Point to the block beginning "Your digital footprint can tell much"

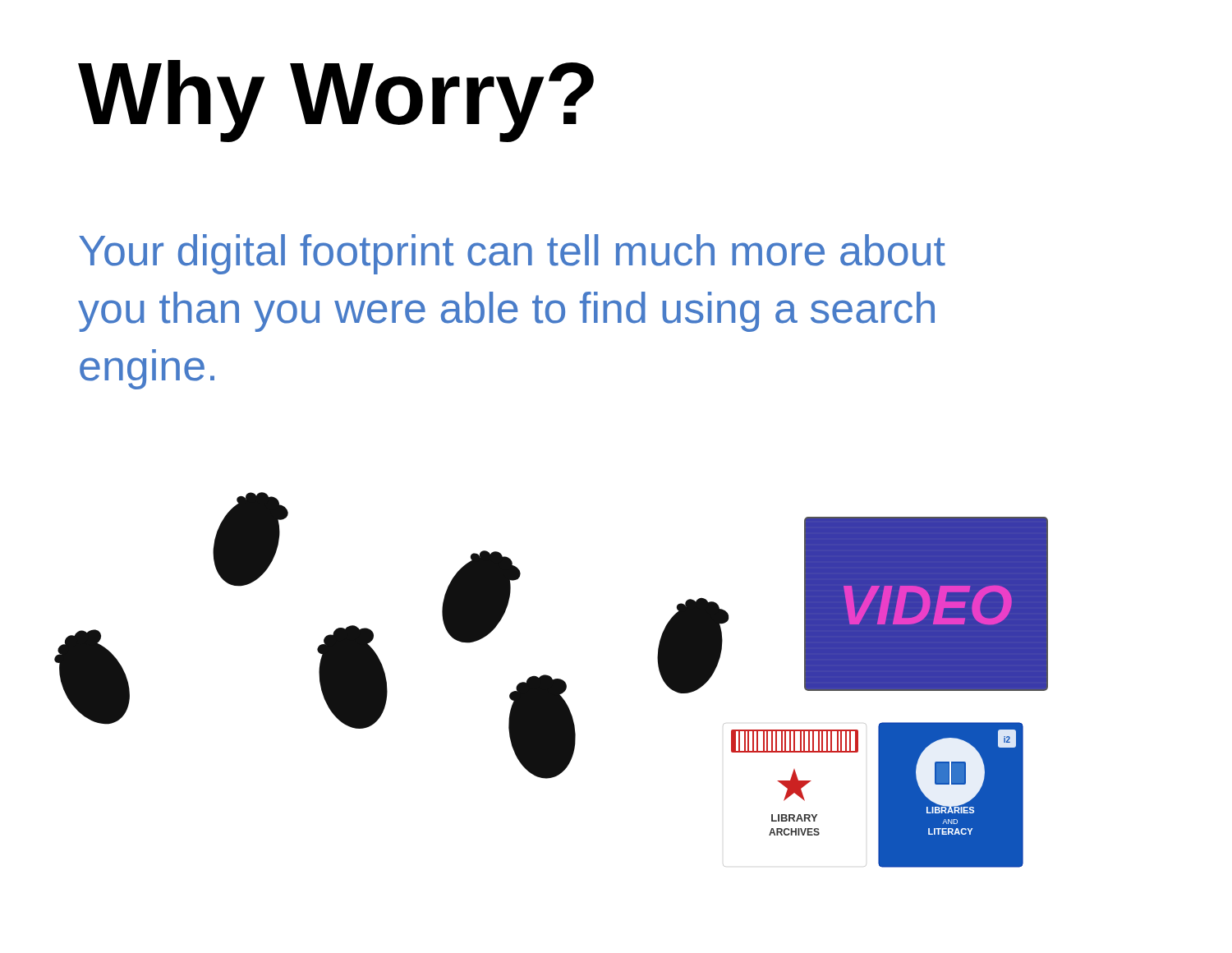(512, 308)
